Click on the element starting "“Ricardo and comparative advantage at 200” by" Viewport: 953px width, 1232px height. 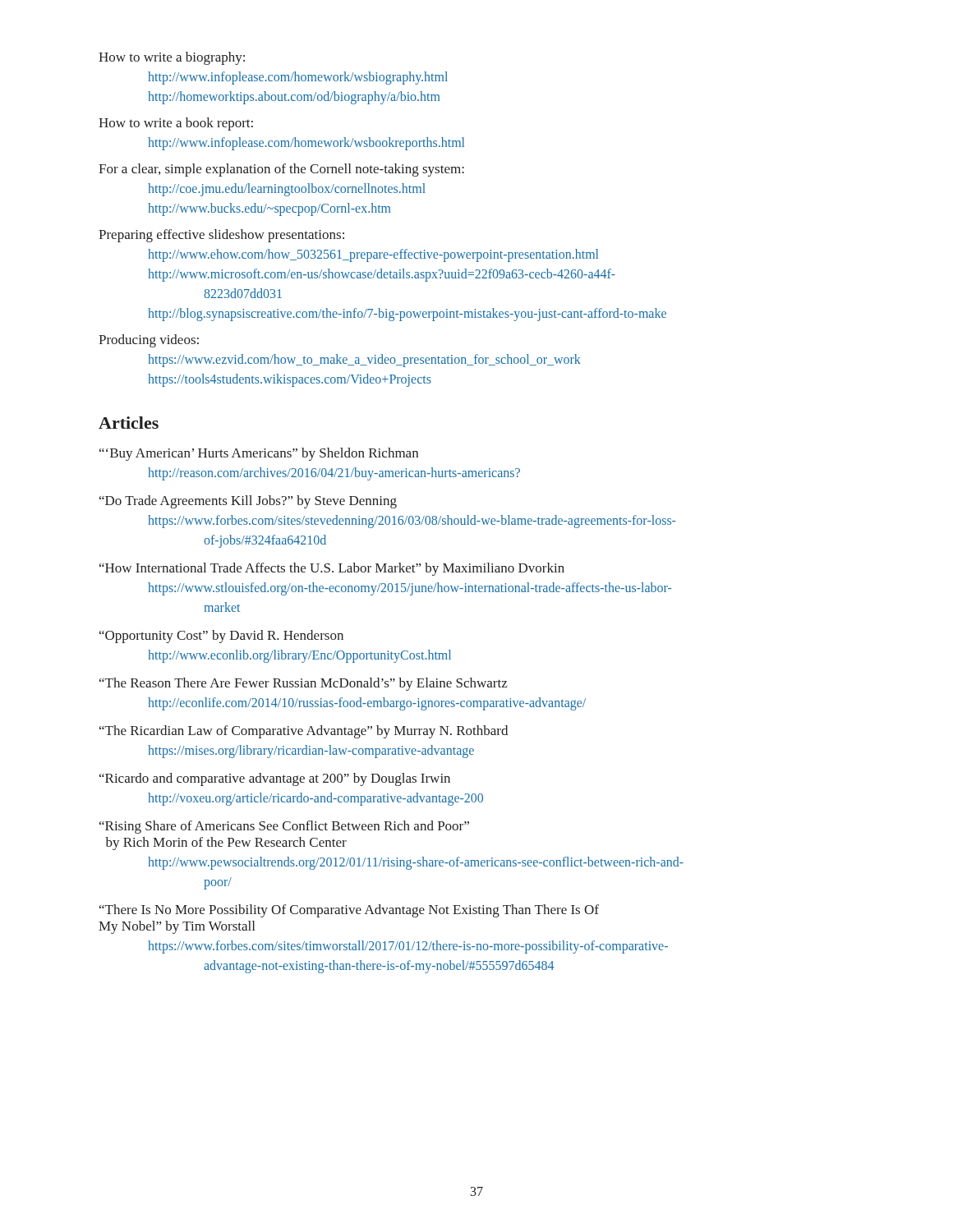[x=476, y=789]
